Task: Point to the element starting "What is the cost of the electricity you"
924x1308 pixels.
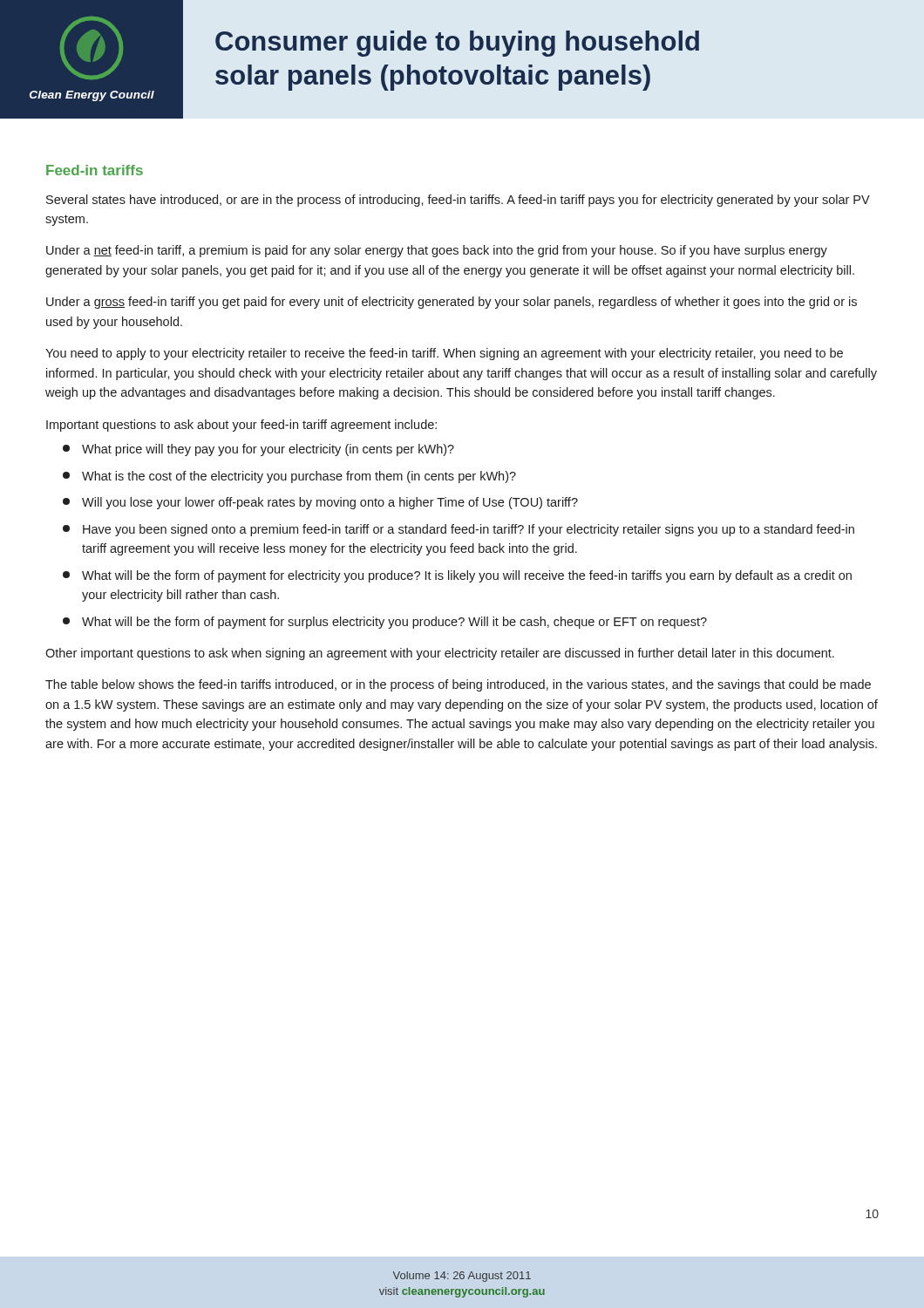Action: [471, 476]
